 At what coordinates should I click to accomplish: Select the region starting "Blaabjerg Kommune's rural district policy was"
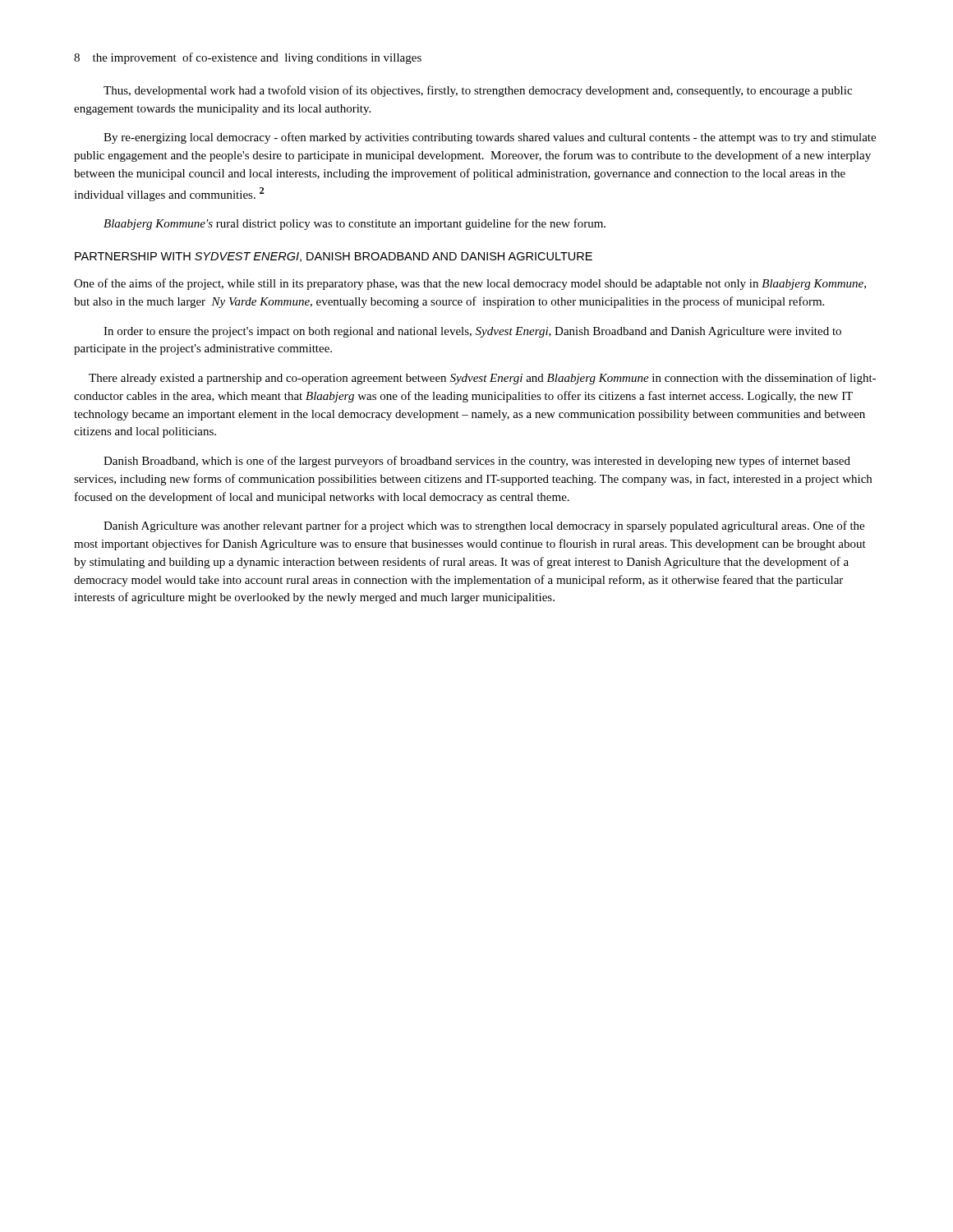click(355, 224)
